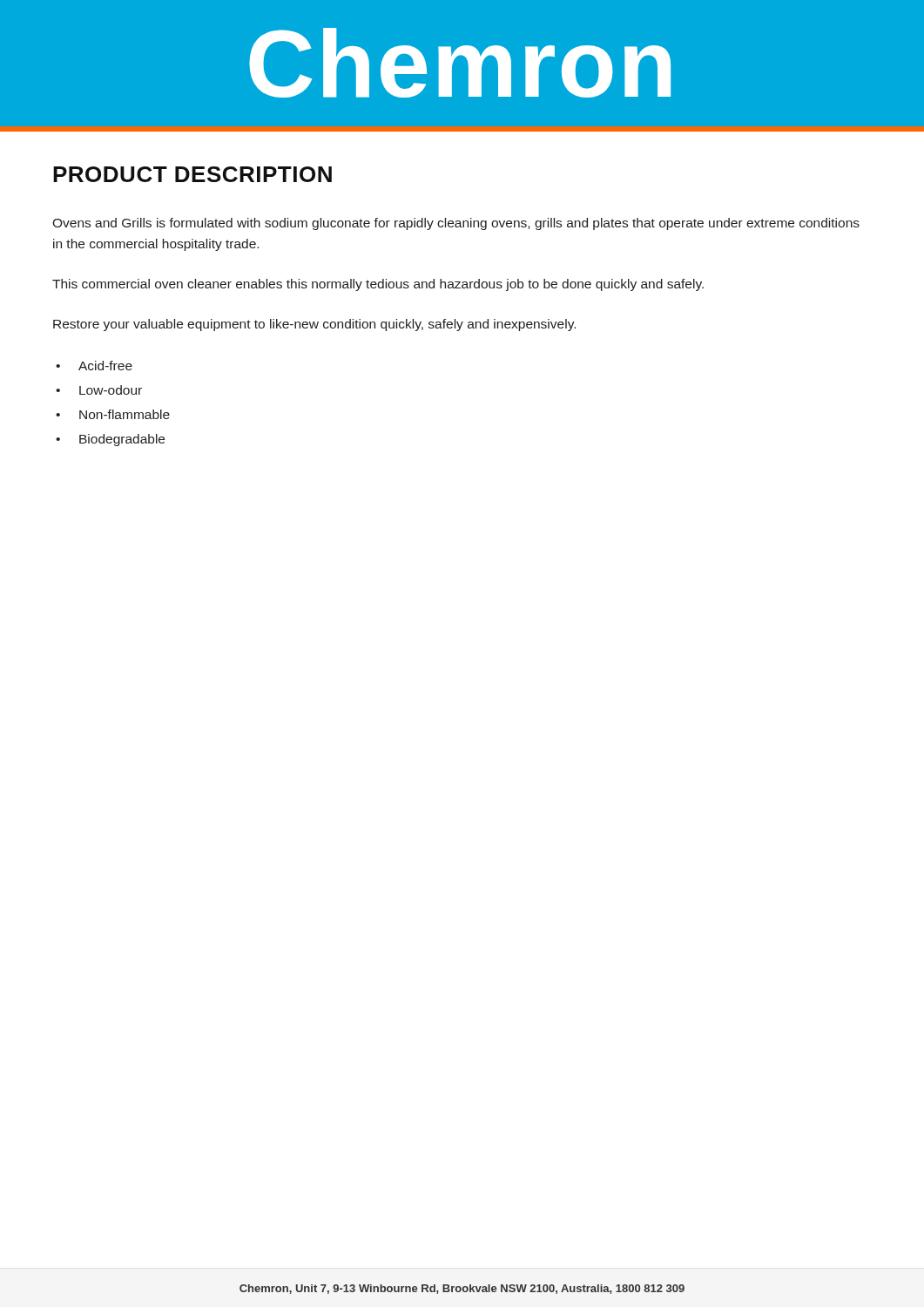Locate the passage starting "Restore your valuable"
Viewport: 924px width, 1307px height.
(315, 324)
